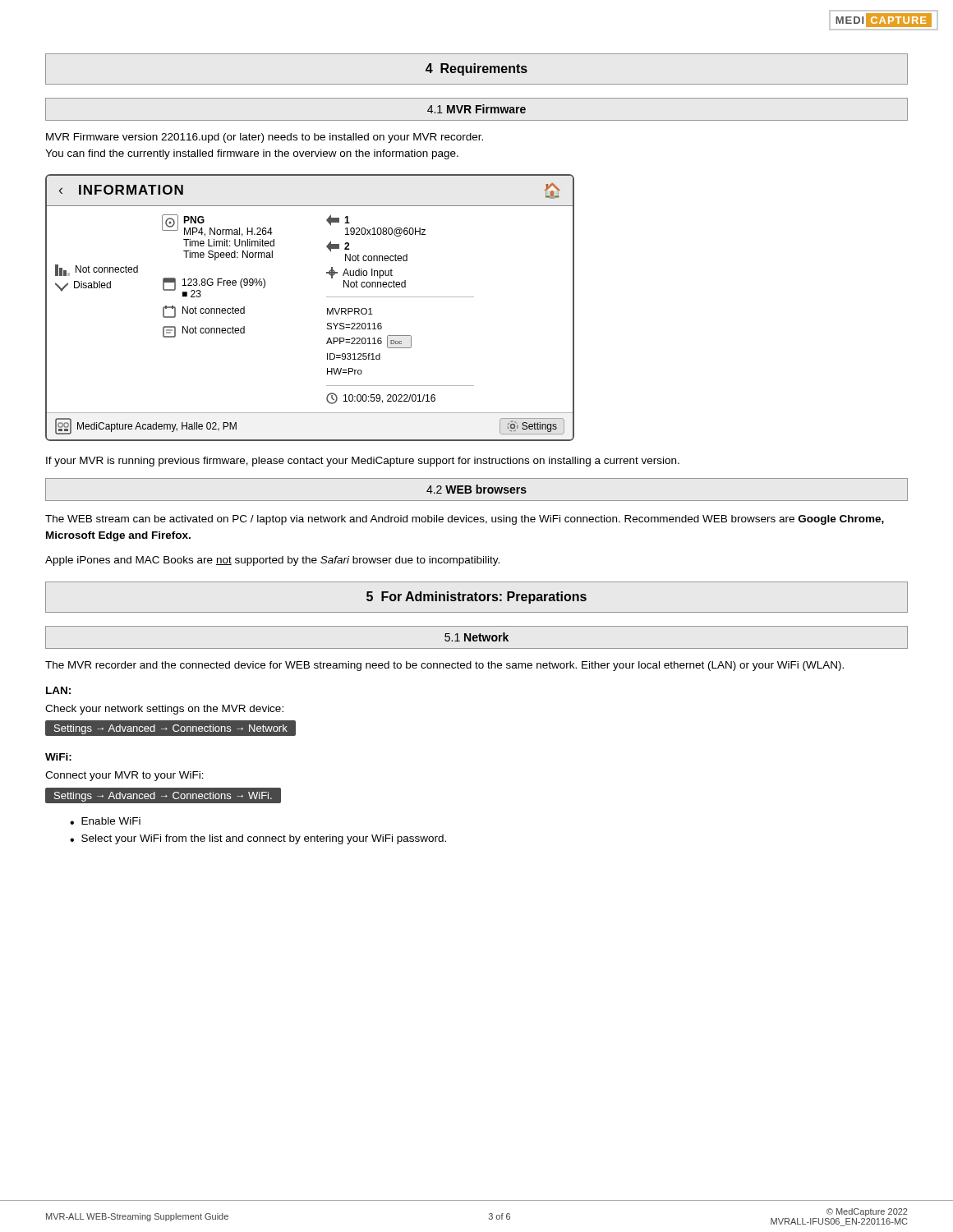Click on the element starting "4 Requirements"

click(476, 69)
